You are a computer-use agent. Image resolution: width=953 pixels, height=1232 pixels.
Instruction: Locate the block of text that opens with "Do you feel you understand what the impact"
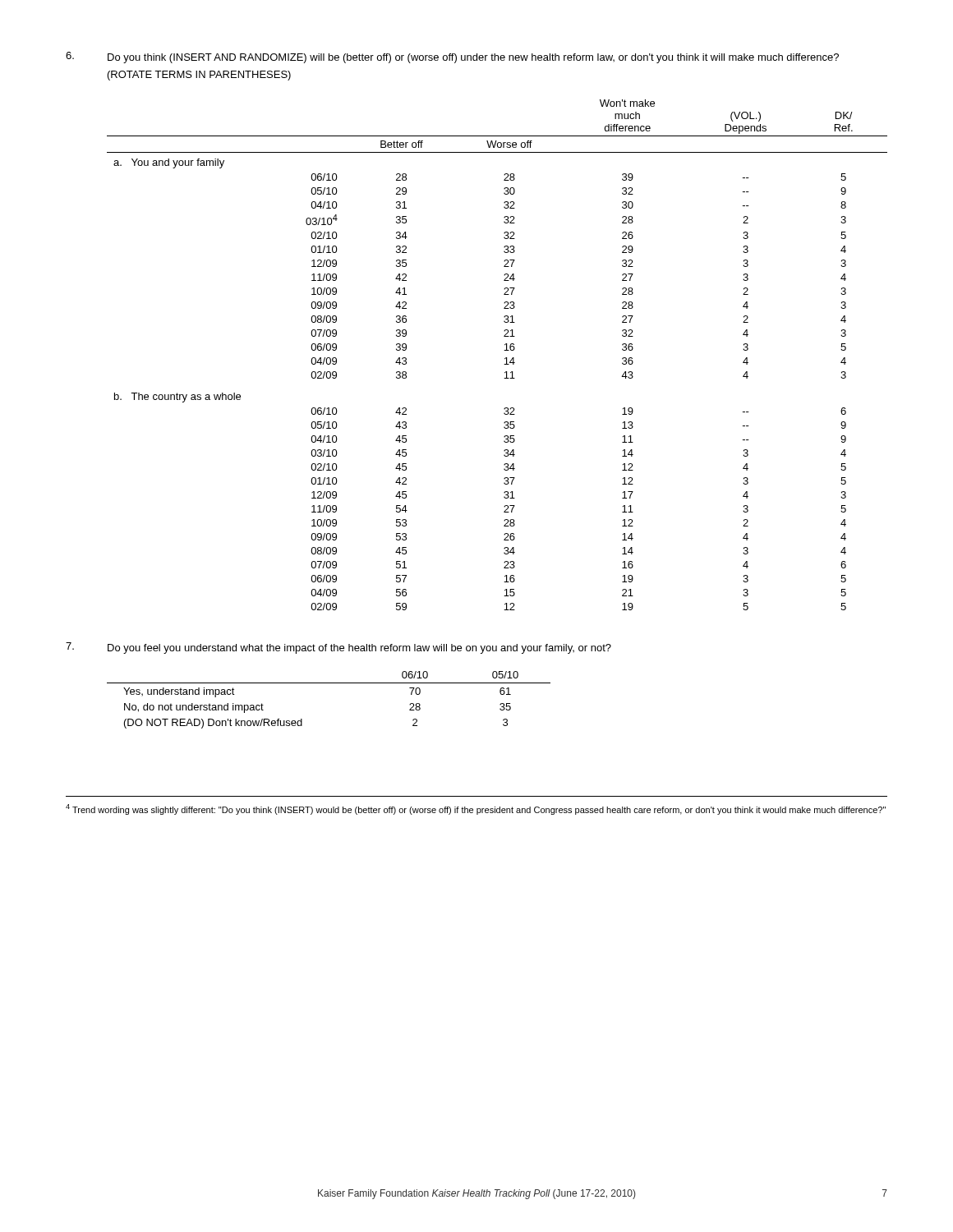coord(476,648)
